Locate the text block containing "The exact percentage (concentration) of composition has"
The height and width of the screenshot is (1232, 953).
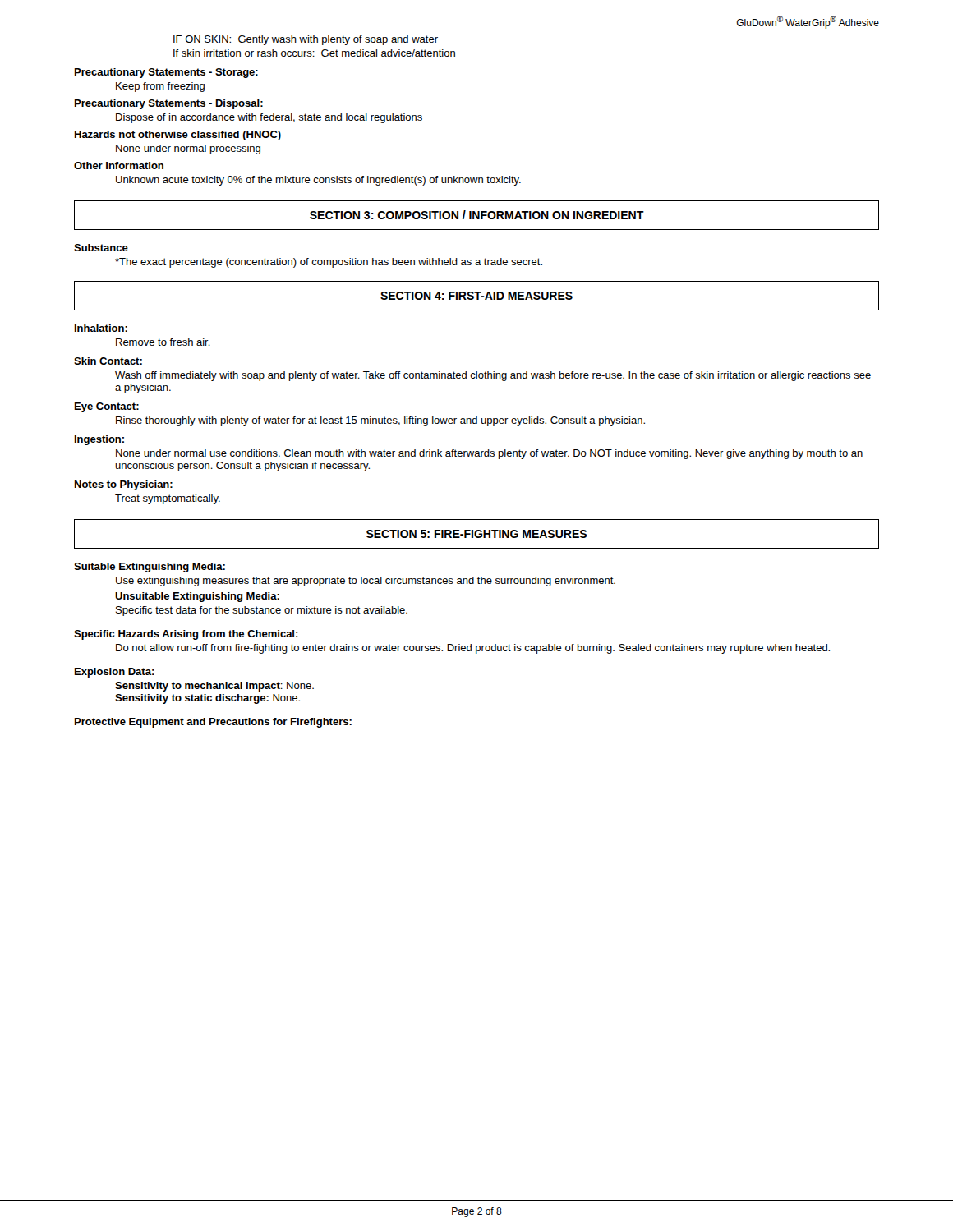(329, 262)
